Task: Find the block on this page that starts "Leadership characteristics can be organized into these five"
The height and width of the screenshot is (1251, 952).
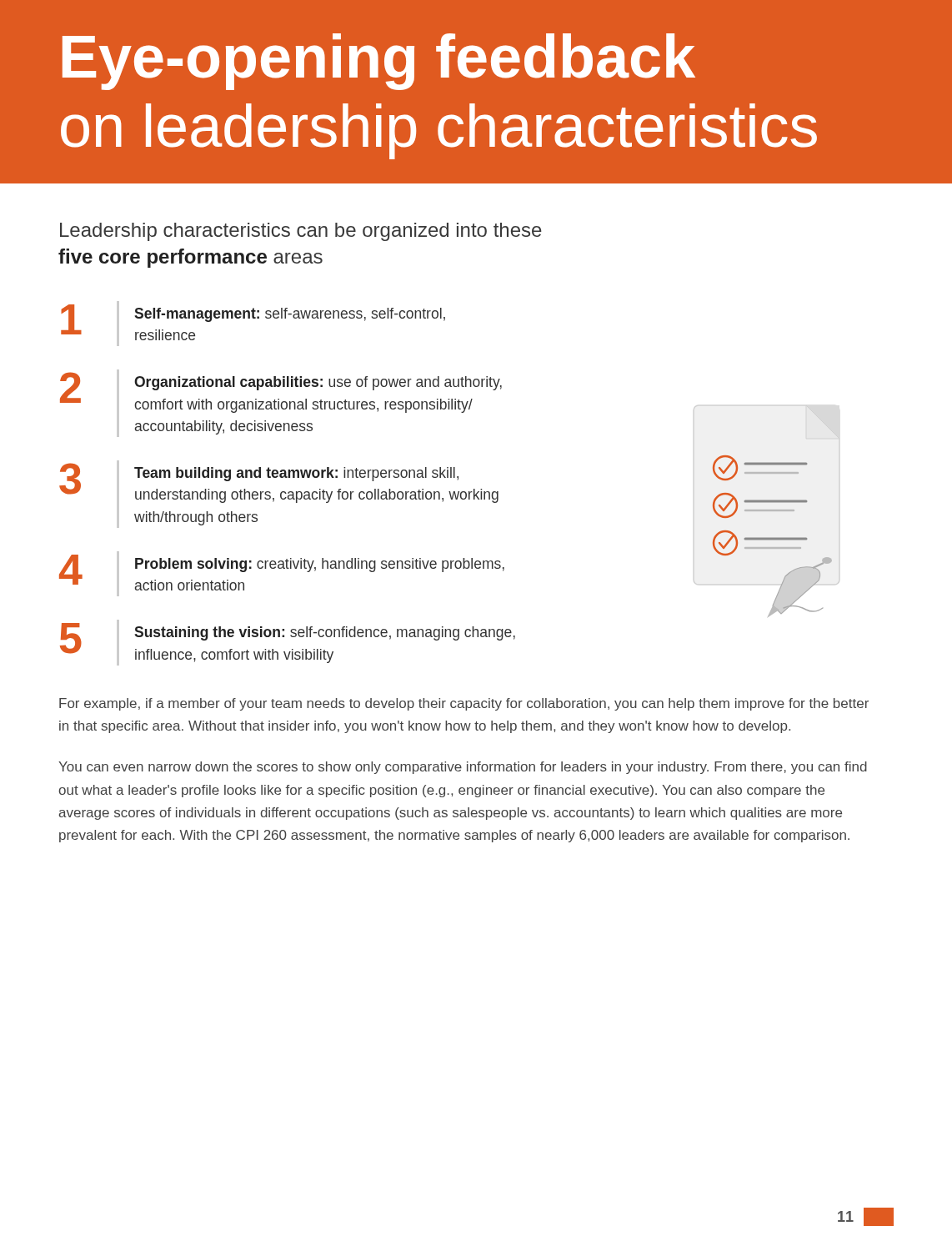Action: [300, 243]
